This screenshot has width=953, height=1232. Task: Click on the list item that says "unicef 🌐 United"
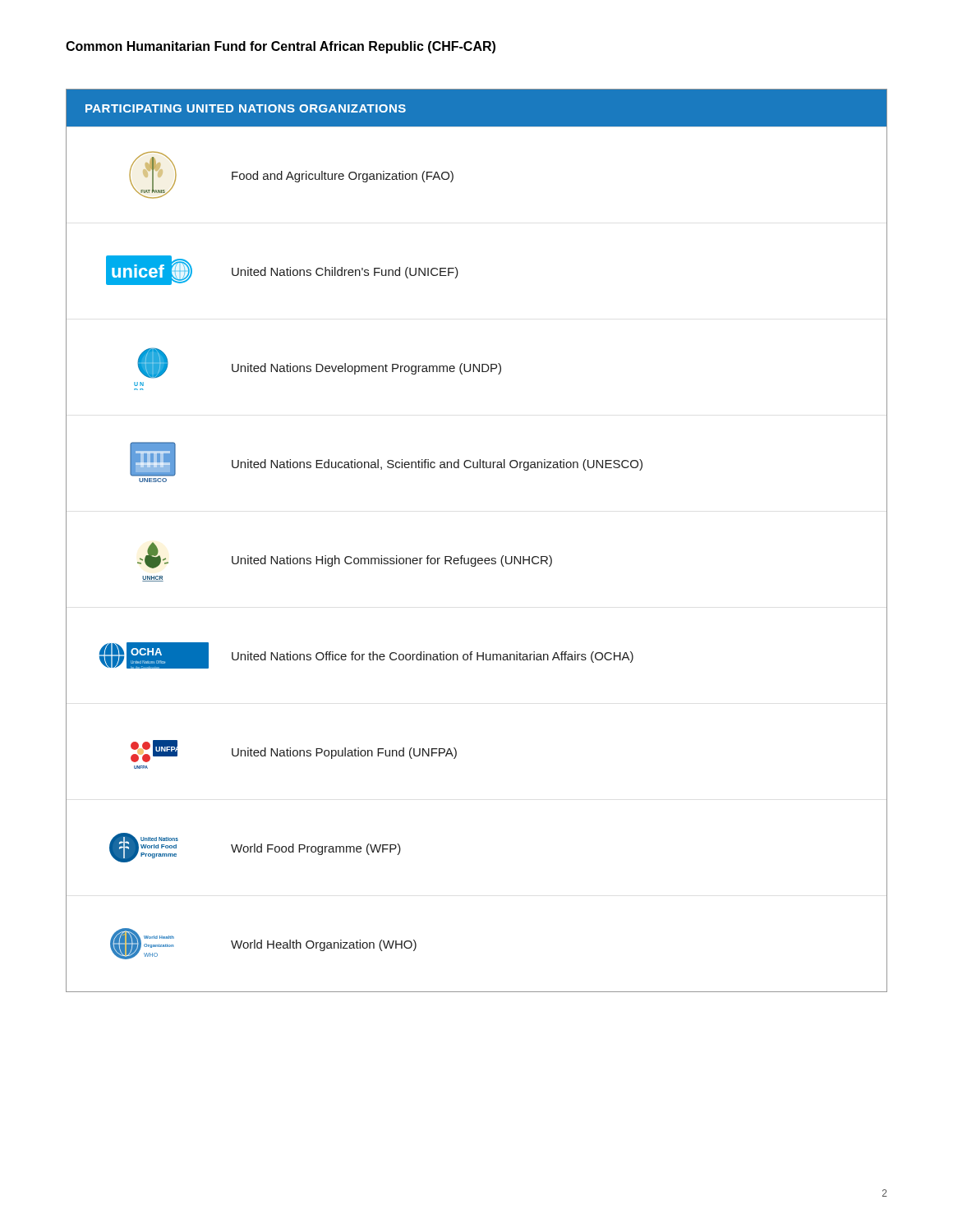[x=275, y=271]
